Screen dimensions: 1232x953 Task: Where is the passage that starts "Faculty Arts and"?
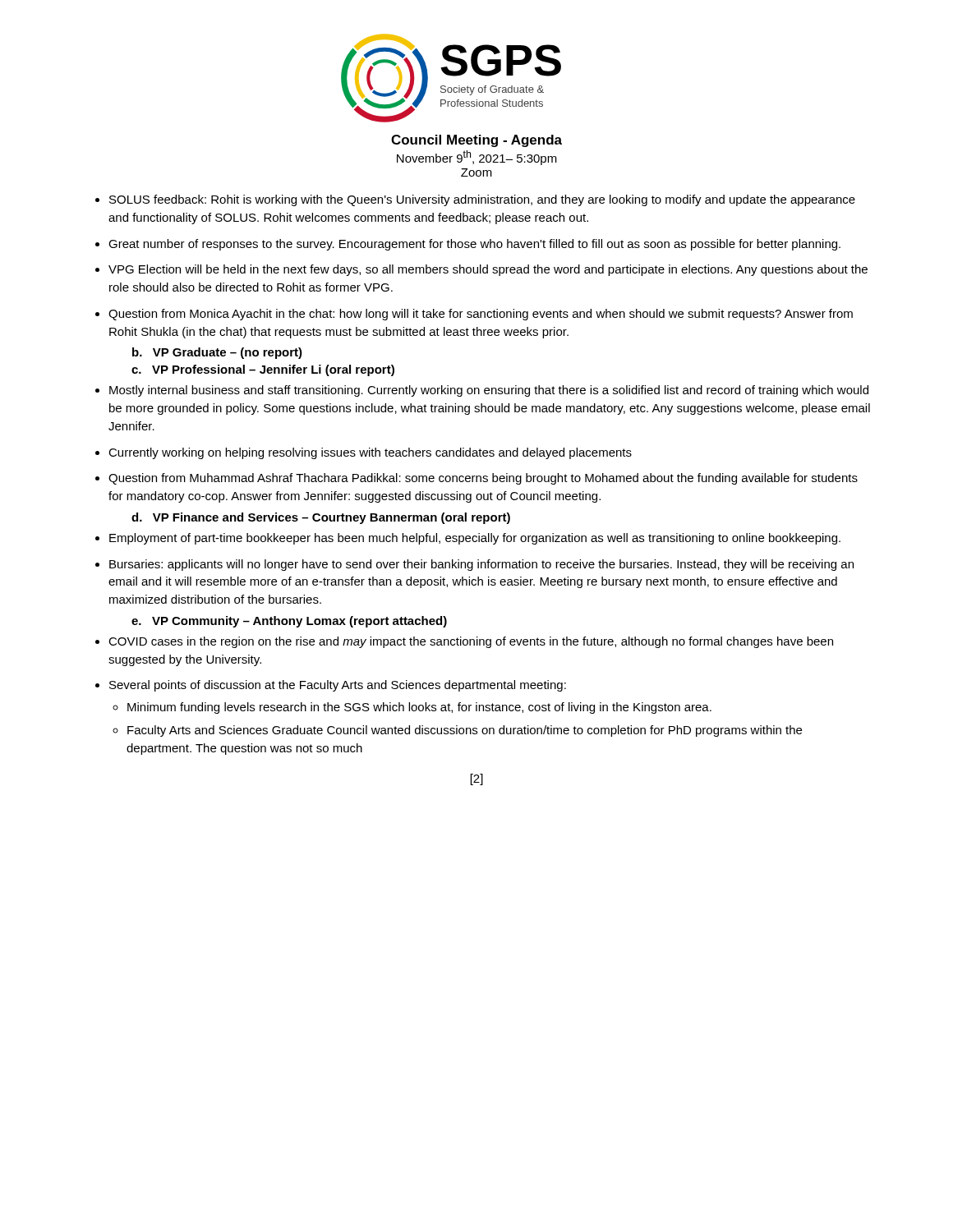click(x=465, y=738)
